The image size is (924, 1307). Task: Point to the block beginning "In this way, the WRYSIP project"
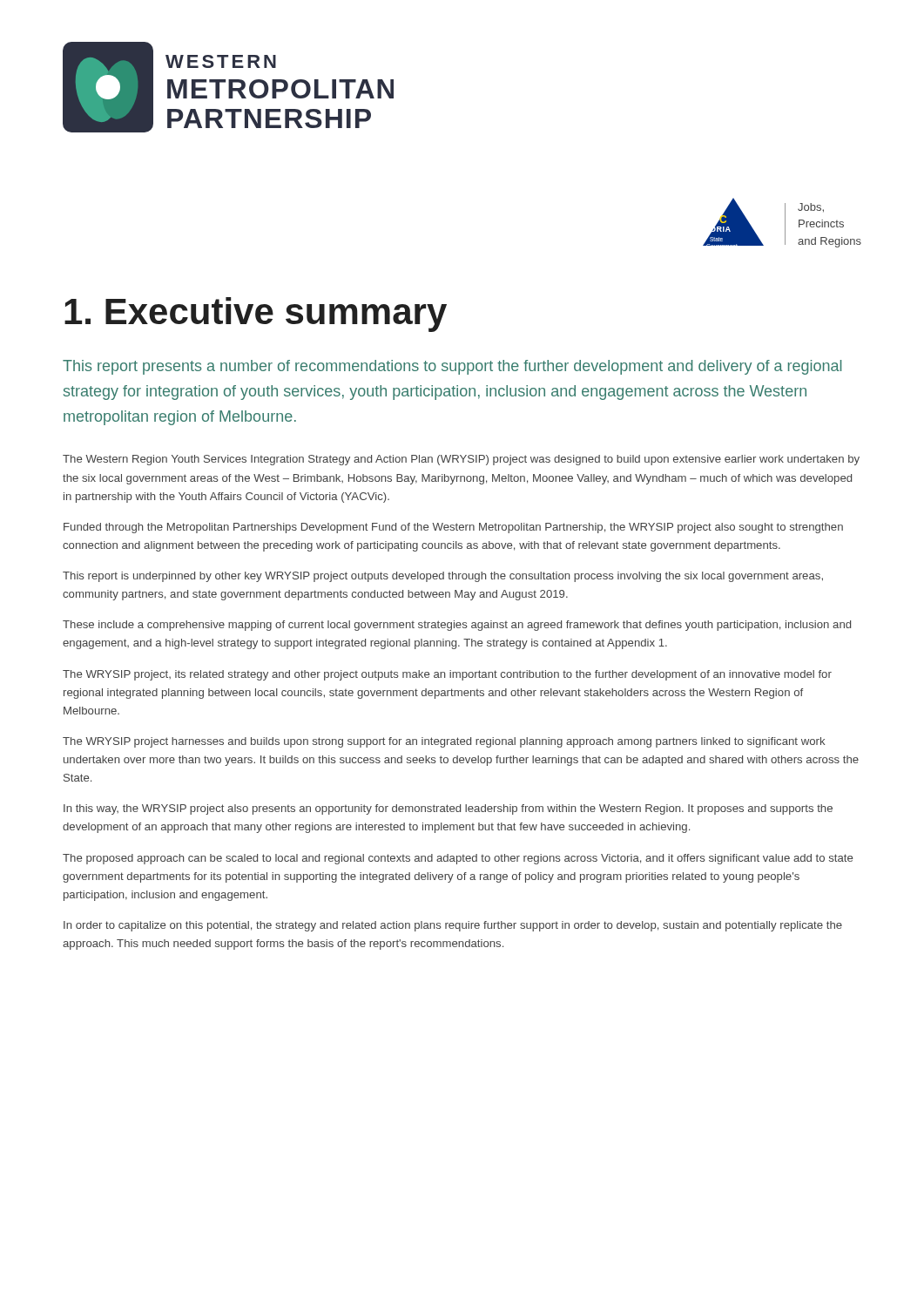point(448,818)
